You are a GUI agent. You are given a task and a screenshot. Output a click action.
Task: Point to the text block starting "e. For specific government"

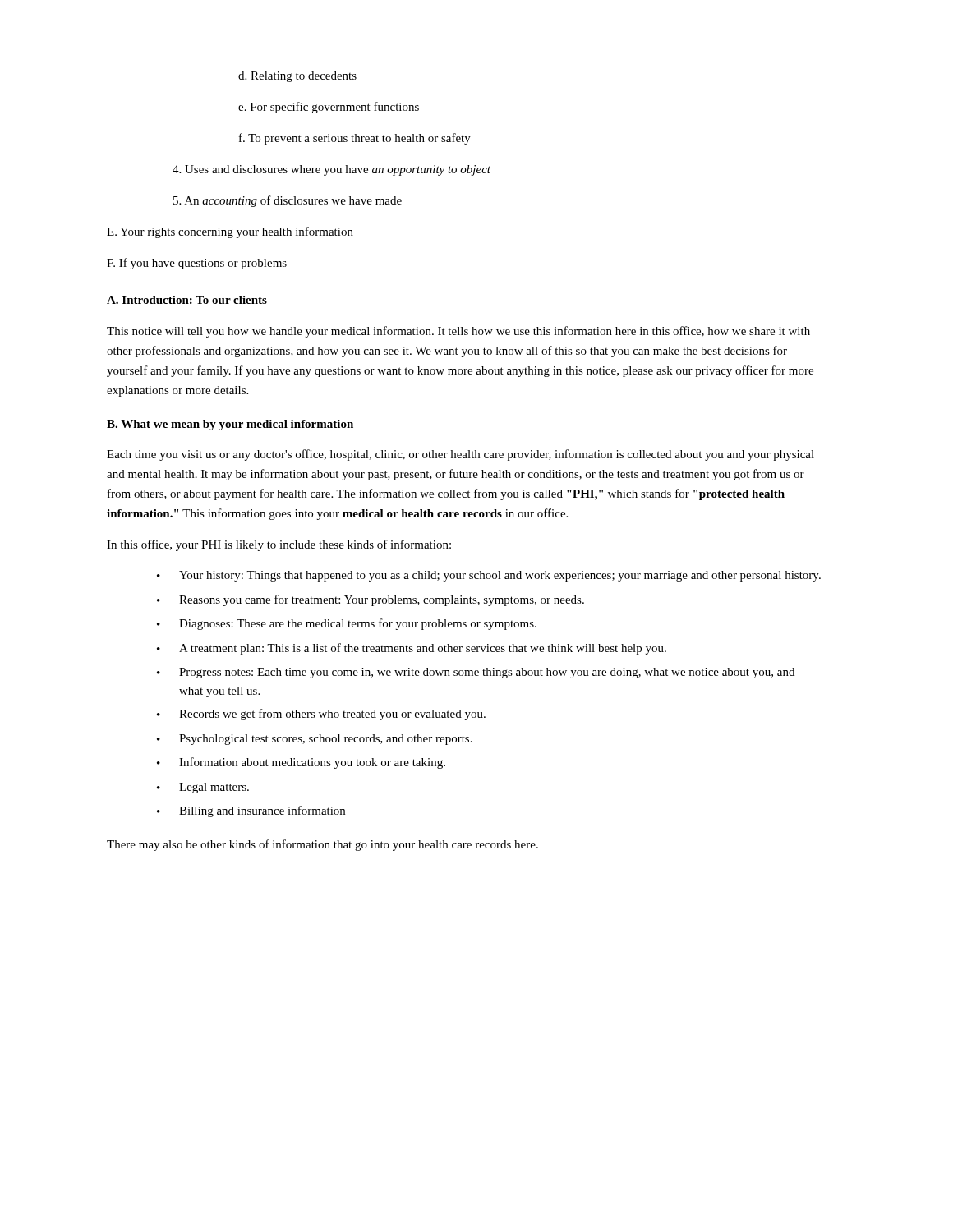[329, 107]
